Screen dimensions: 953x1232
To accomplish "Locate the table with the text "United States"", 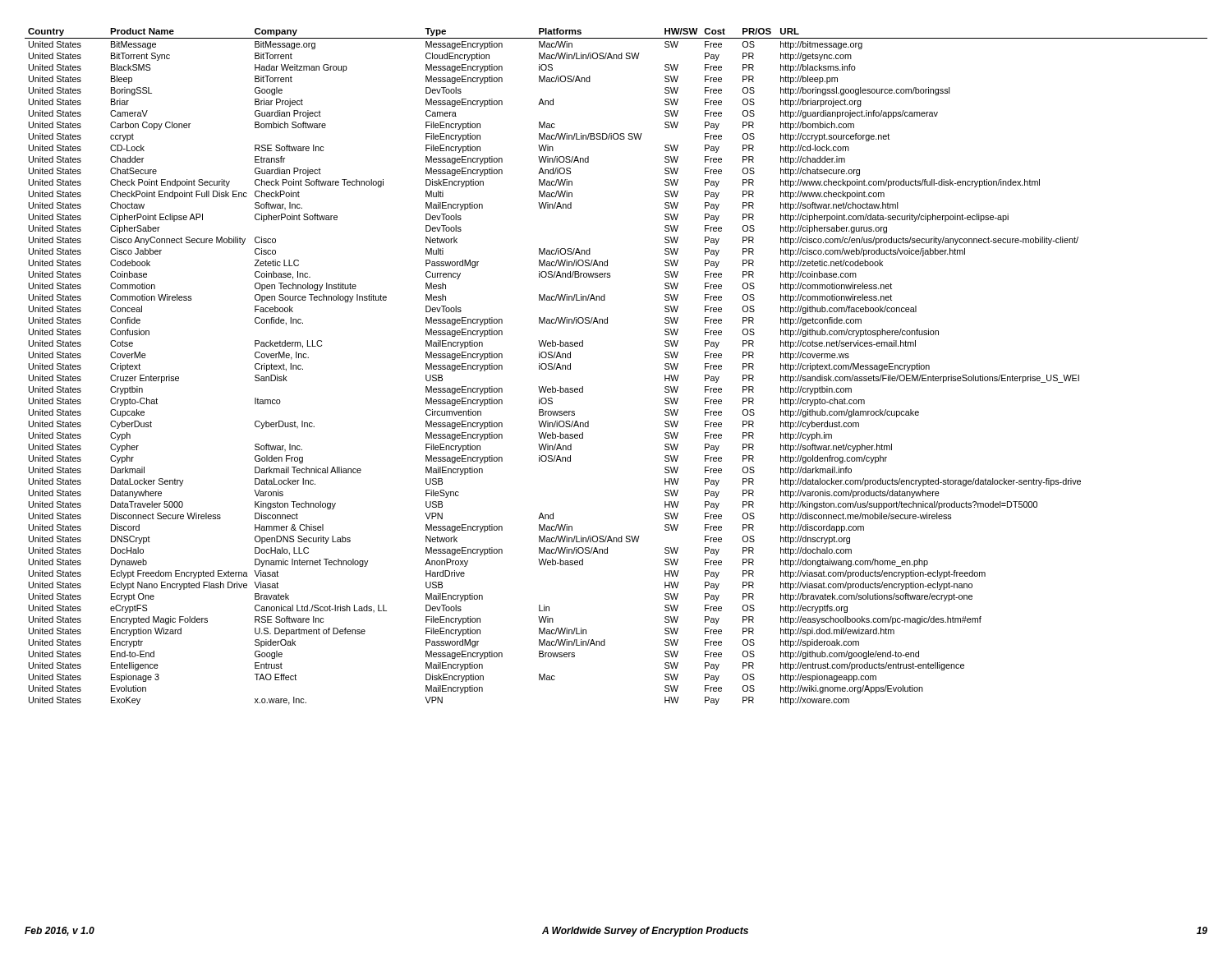I will [x=616, y=365].
